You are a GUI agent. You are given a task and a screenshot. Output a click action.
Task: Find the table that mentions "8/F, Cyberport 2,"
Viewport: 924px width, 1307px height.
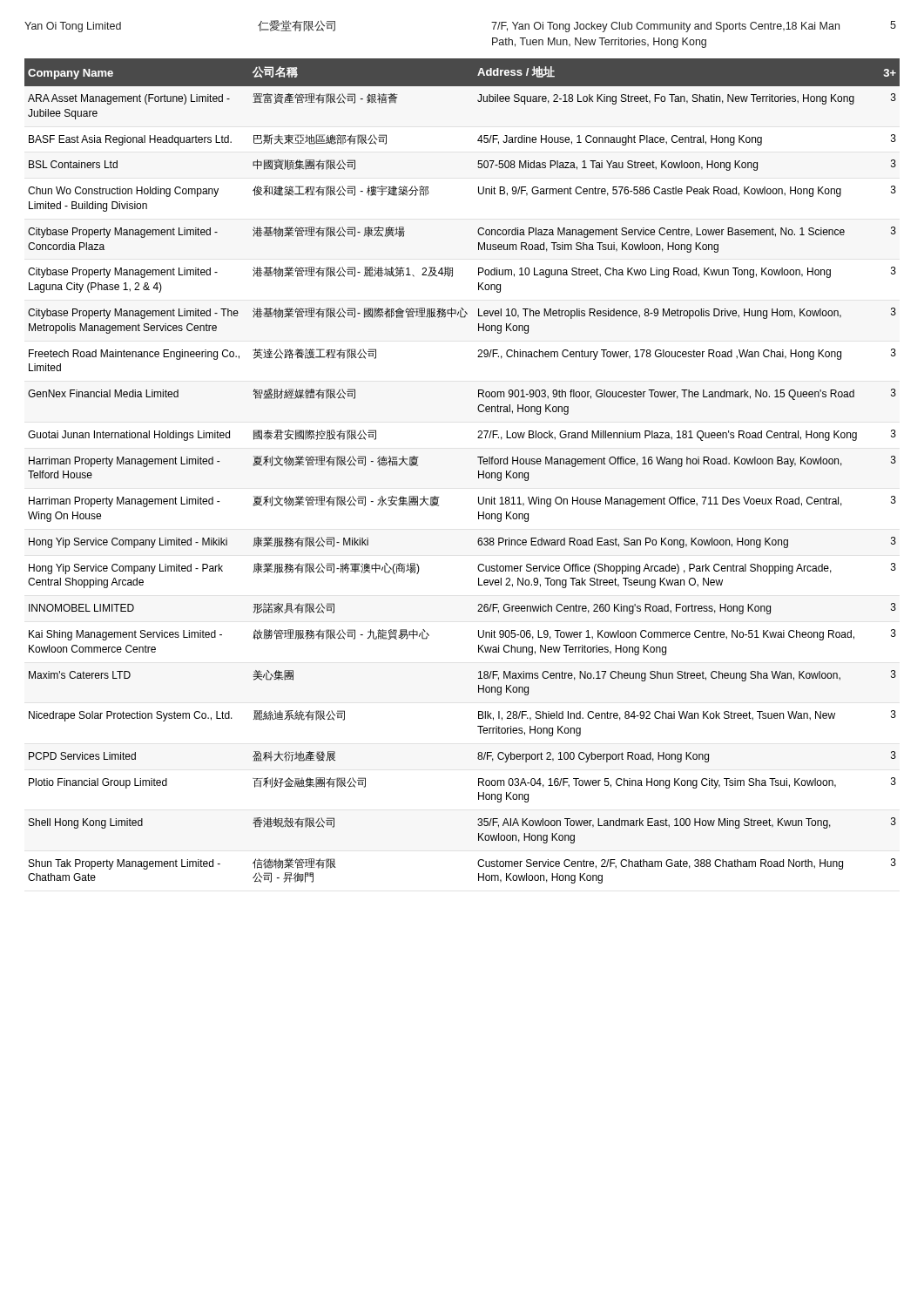(x=462, y=475)
